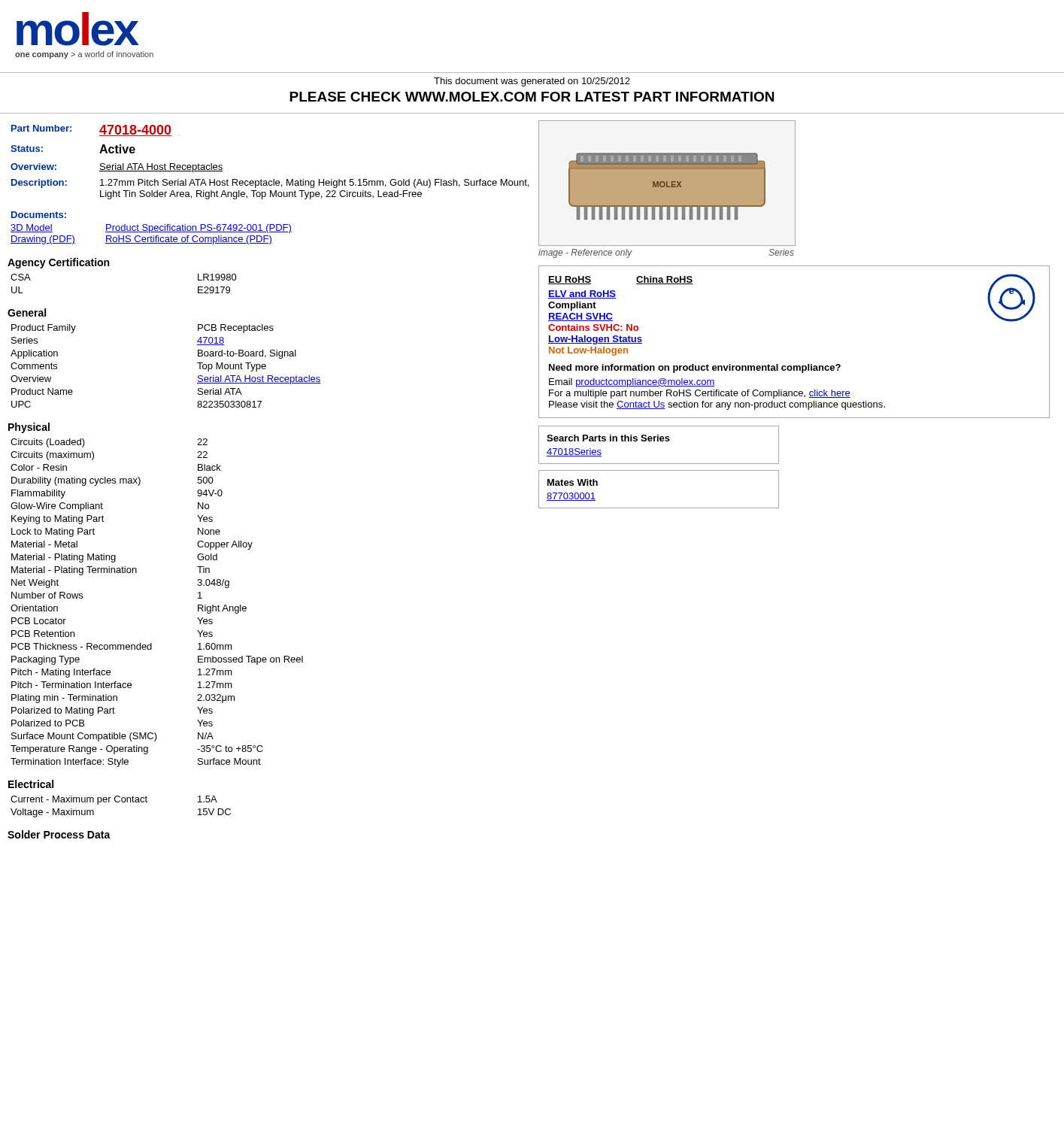Find the text block containing "EU RoHS China RoHS"
This screenshot has height=1128, width=1064.
(582, 298)
